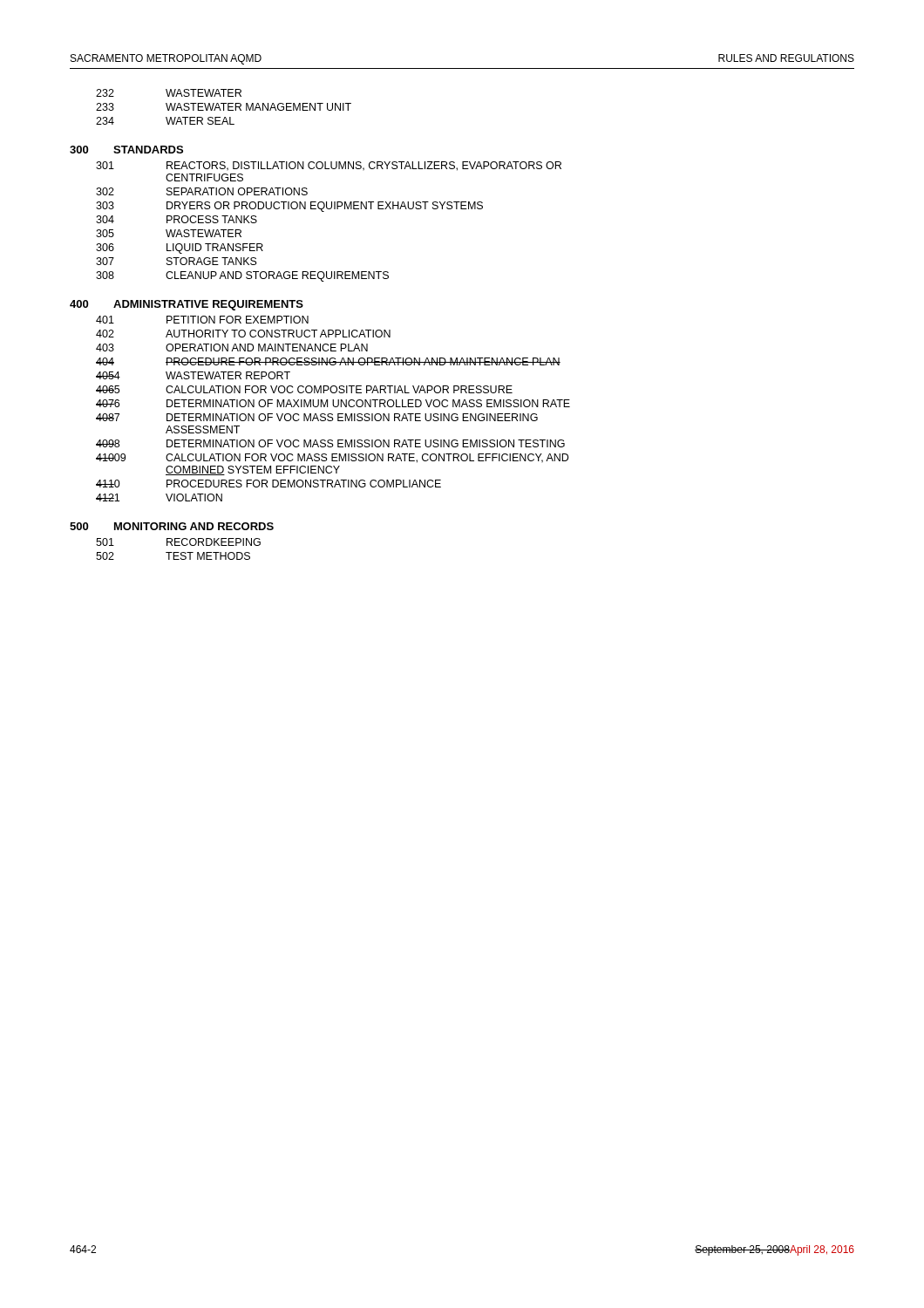Locate the text block starting "402 AUTHORITY TO CONSTRUCT APPLICATION"

pos(243,334)
